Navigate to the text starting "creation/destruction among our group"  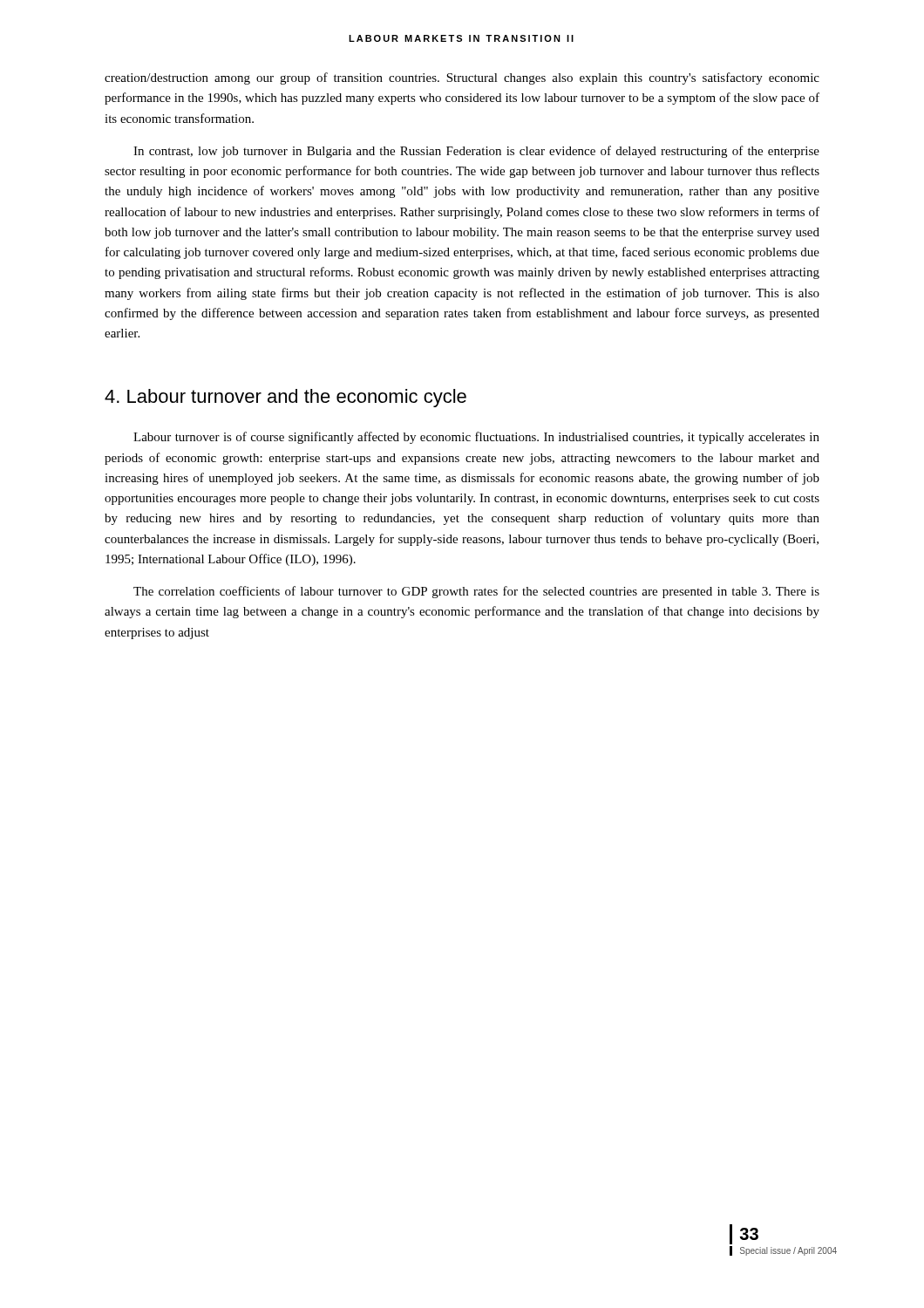click(462, 98)
